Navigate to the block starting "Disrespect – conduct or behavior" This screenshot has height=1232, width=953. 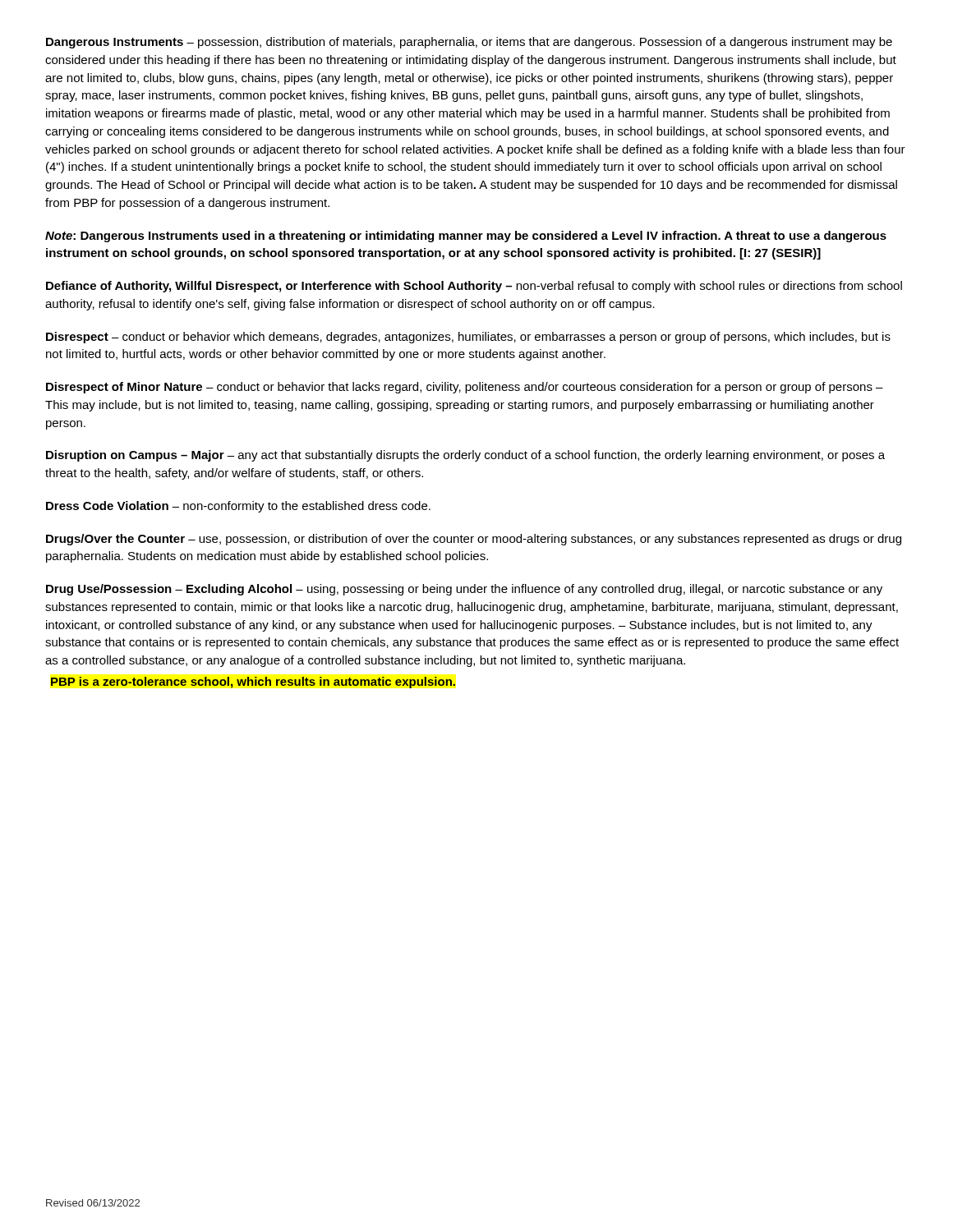coord(468,345)
